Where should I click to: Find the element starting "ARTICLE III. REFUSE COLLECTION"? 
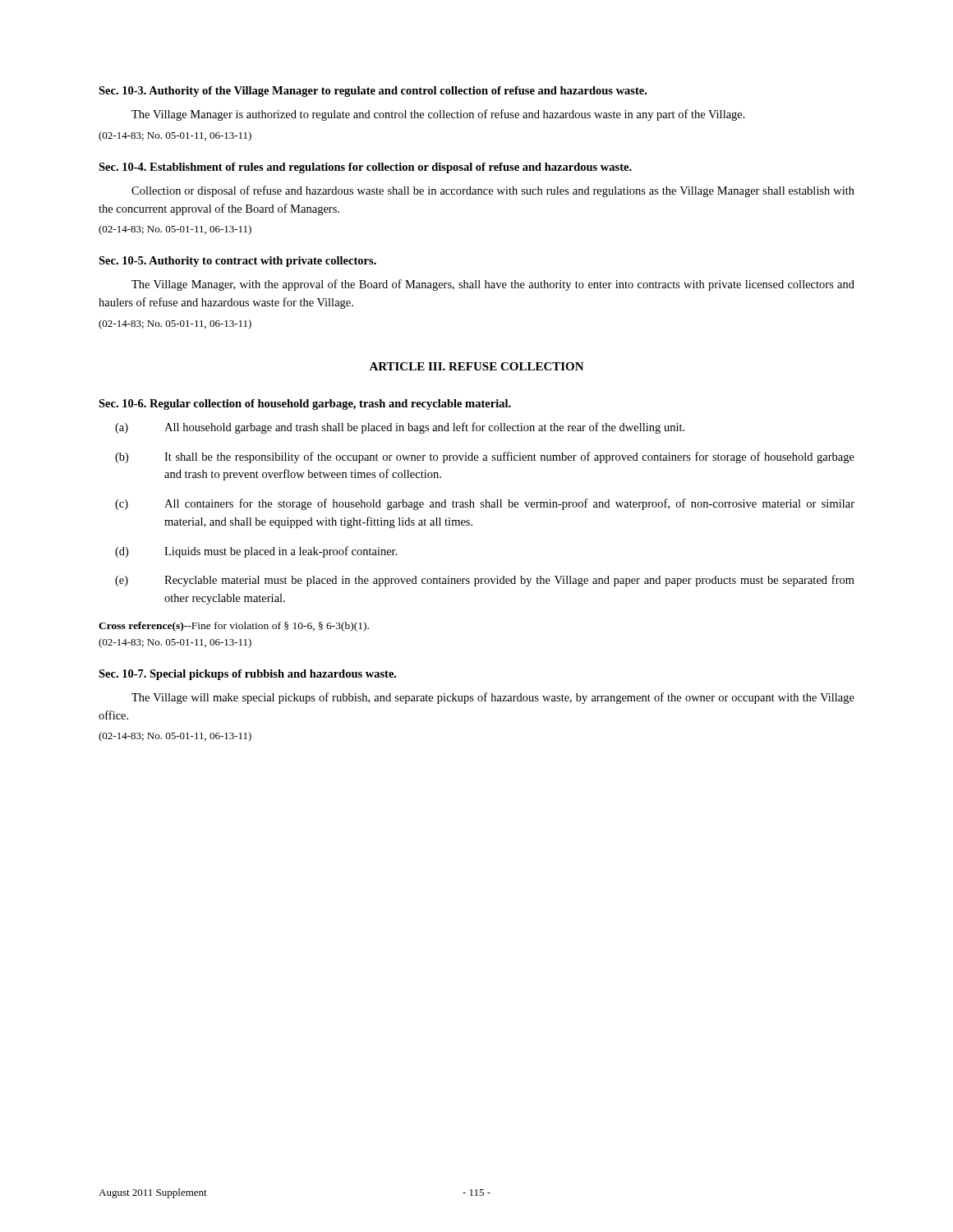coord(476,366)
